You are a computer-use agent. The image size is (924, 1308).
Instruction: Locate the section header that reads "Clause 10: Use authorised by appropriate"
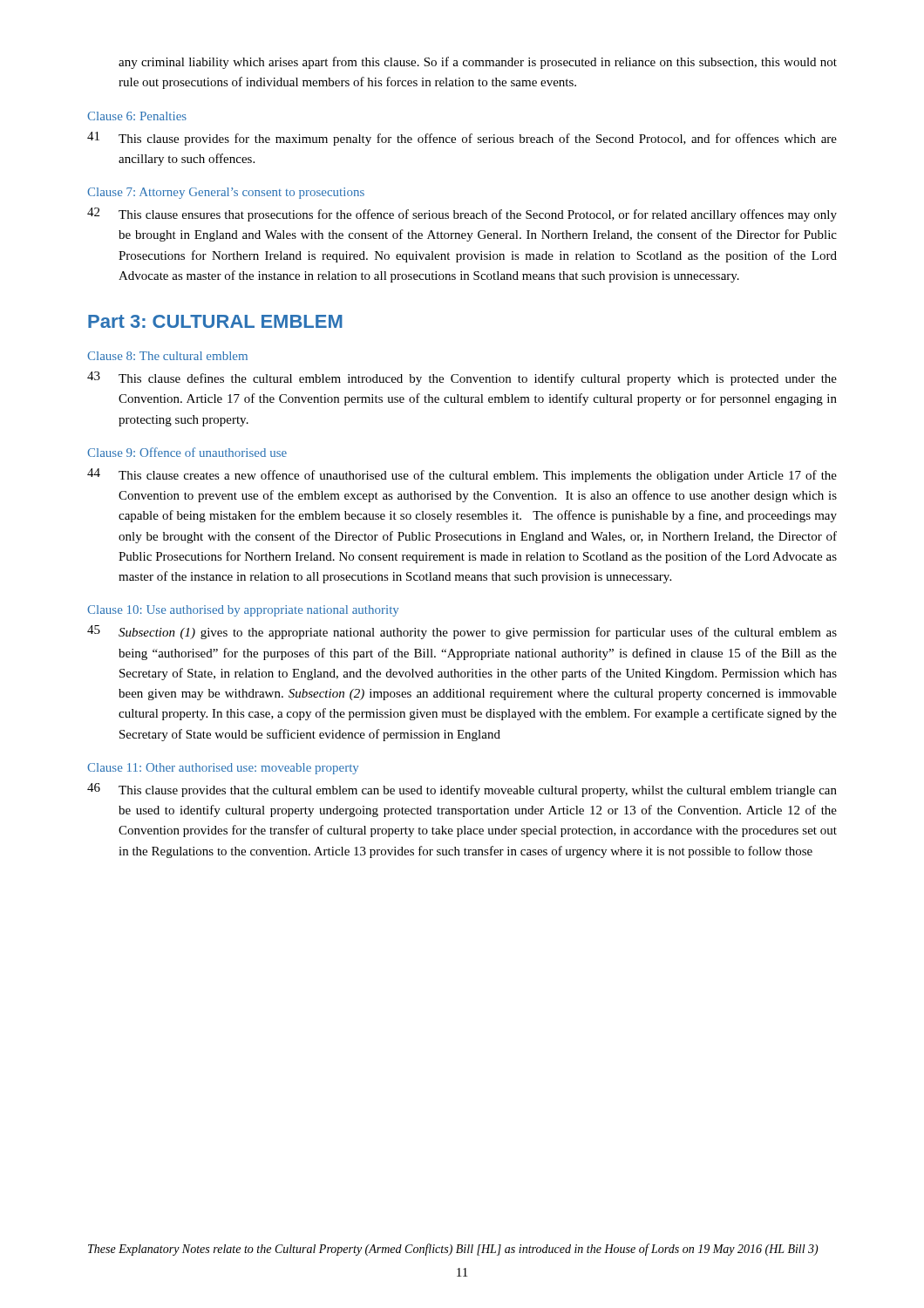(x=243, y=610)
